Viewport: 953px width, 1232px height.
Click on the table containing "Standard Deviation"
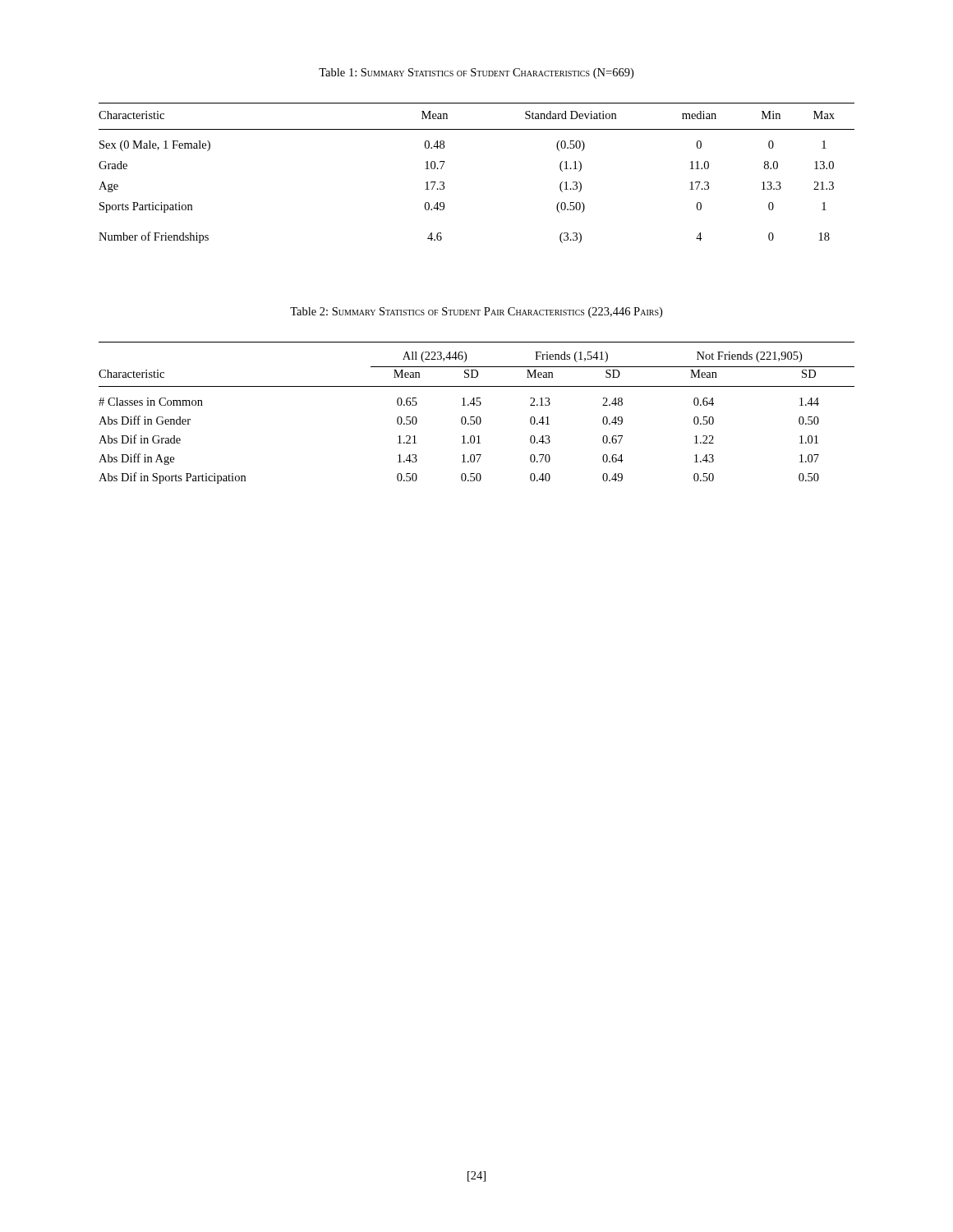476,175
